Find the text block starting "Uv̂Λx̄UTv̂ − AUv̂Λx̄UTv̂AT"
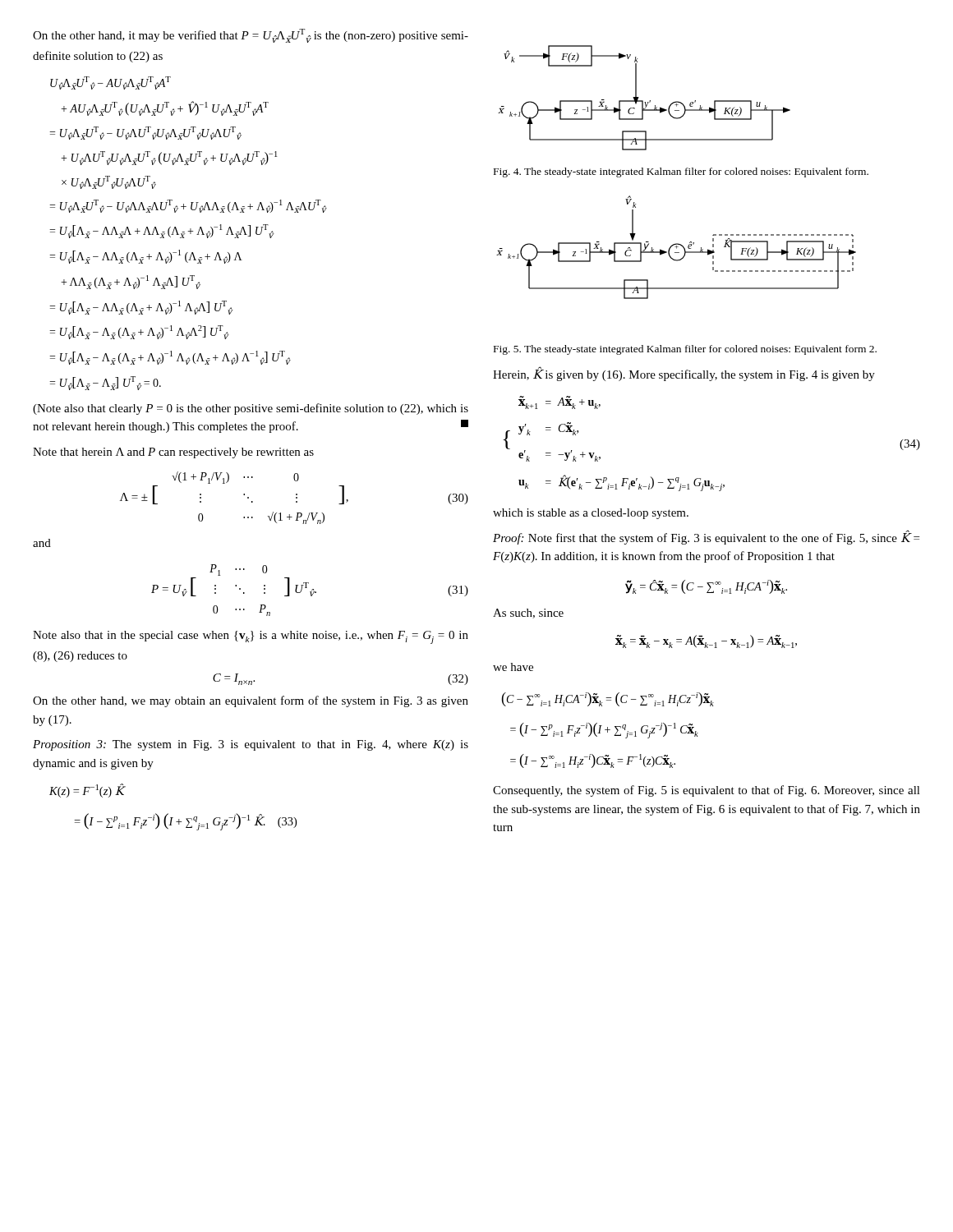This screenshot has width=953, height=1232. pyautogui.click(x=259, y=234)
